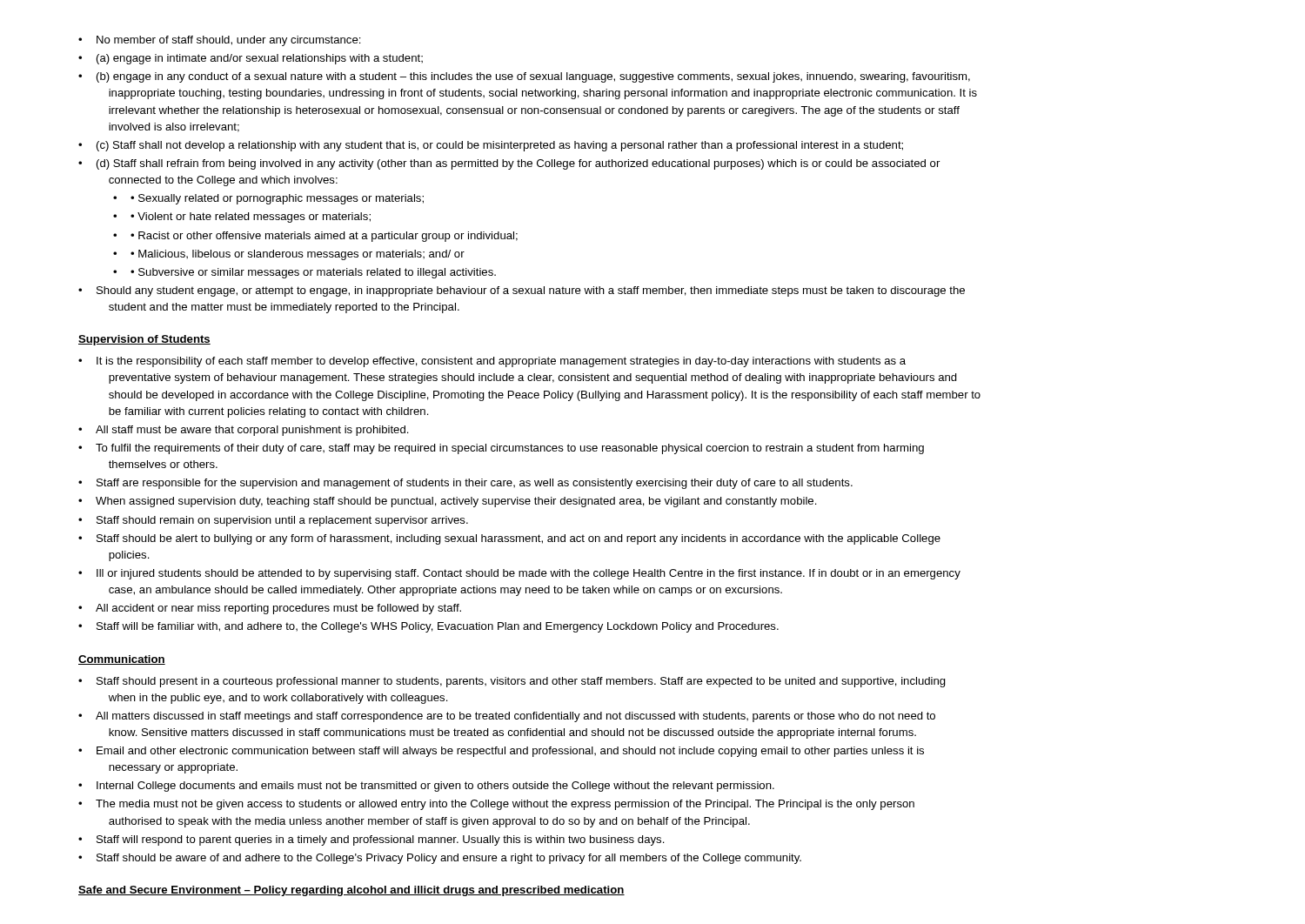1305x924 pixels.
Task: Point to the block beginning "• The media must not be"
Action: (x=497, y=812)
